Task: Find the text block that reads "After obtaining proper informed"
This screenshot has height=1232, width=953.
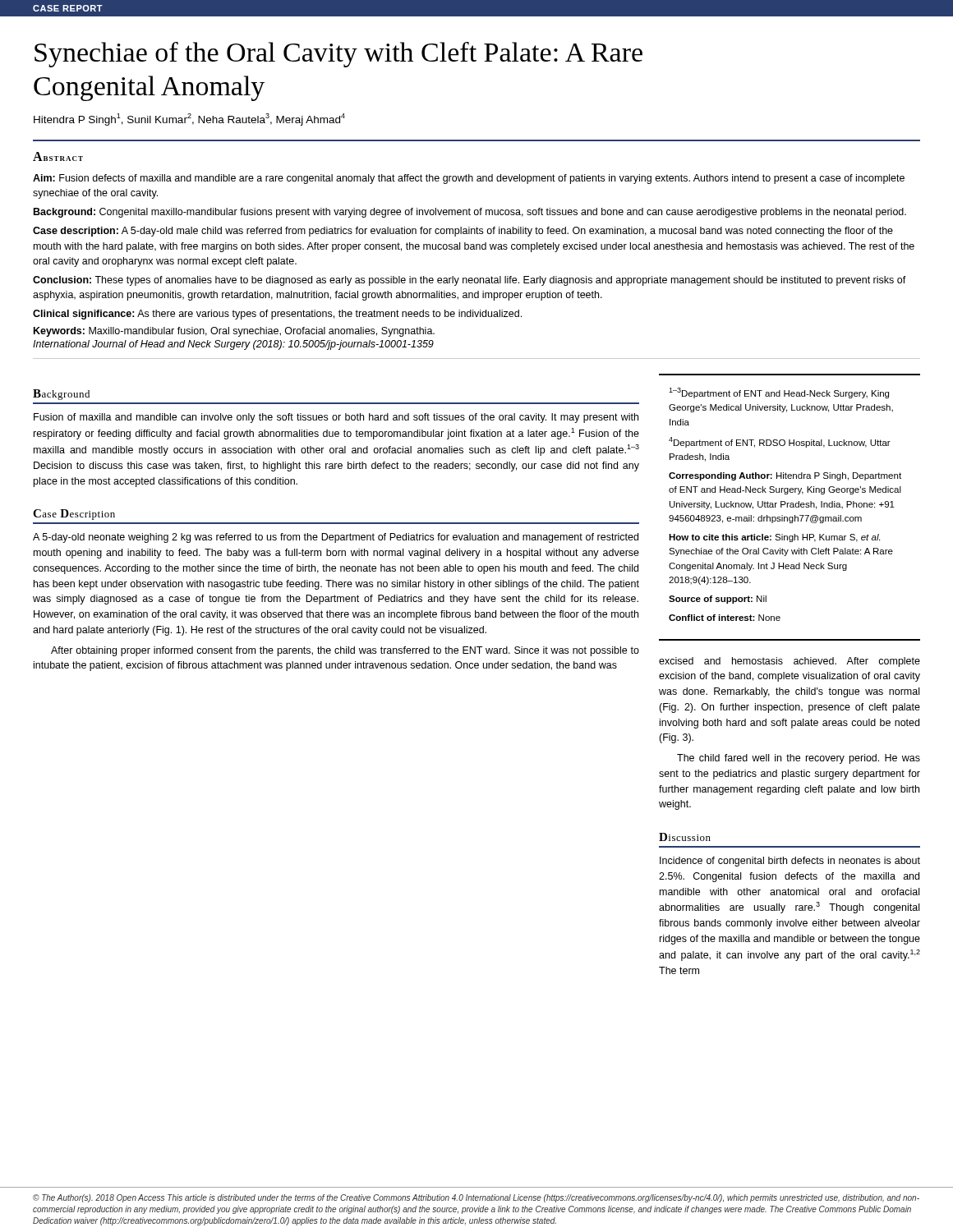Action: pyautogui.click(x=336, y=658)
